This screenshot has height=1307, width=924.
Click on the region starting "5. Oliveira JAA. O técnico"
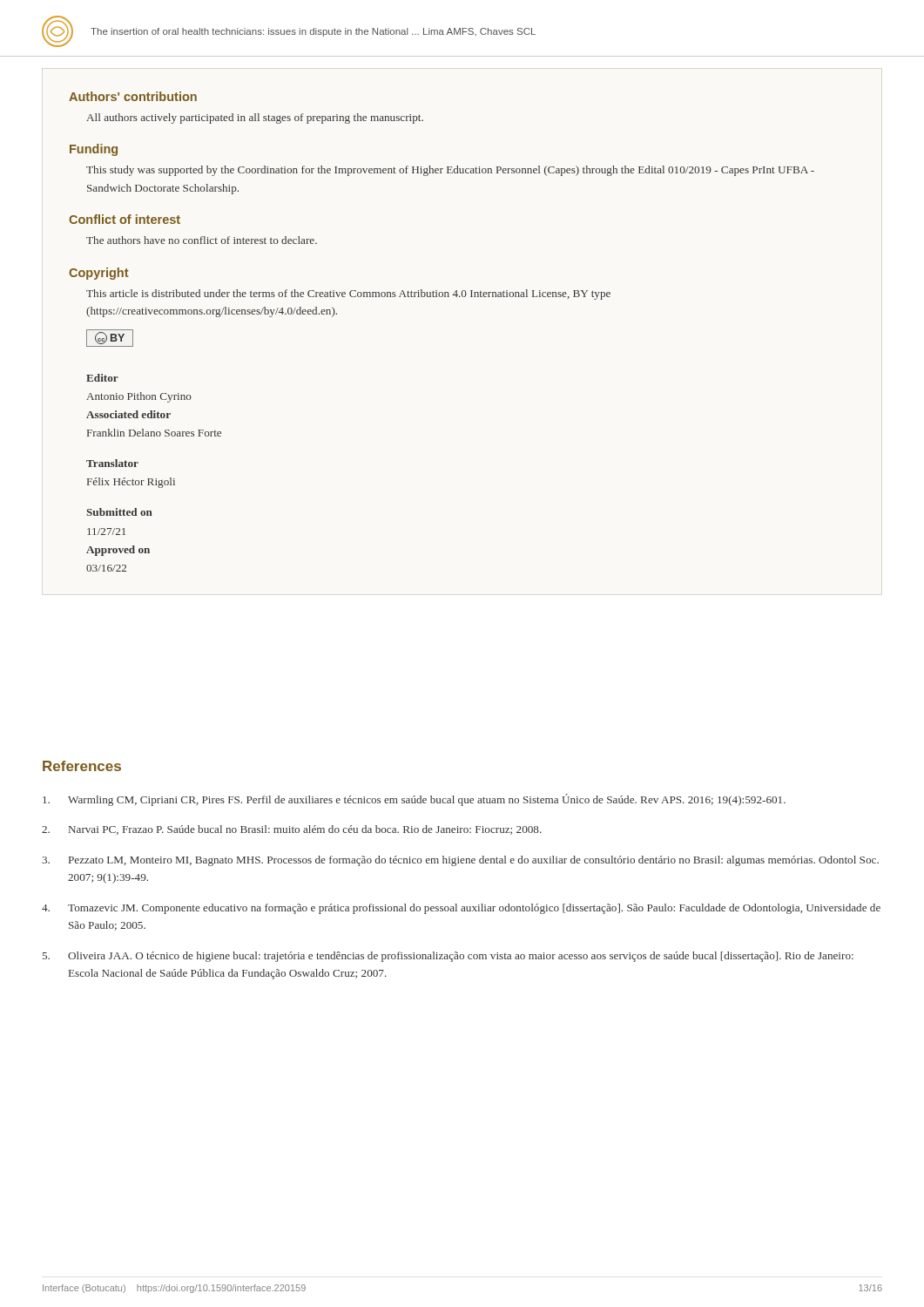[462, 965]
